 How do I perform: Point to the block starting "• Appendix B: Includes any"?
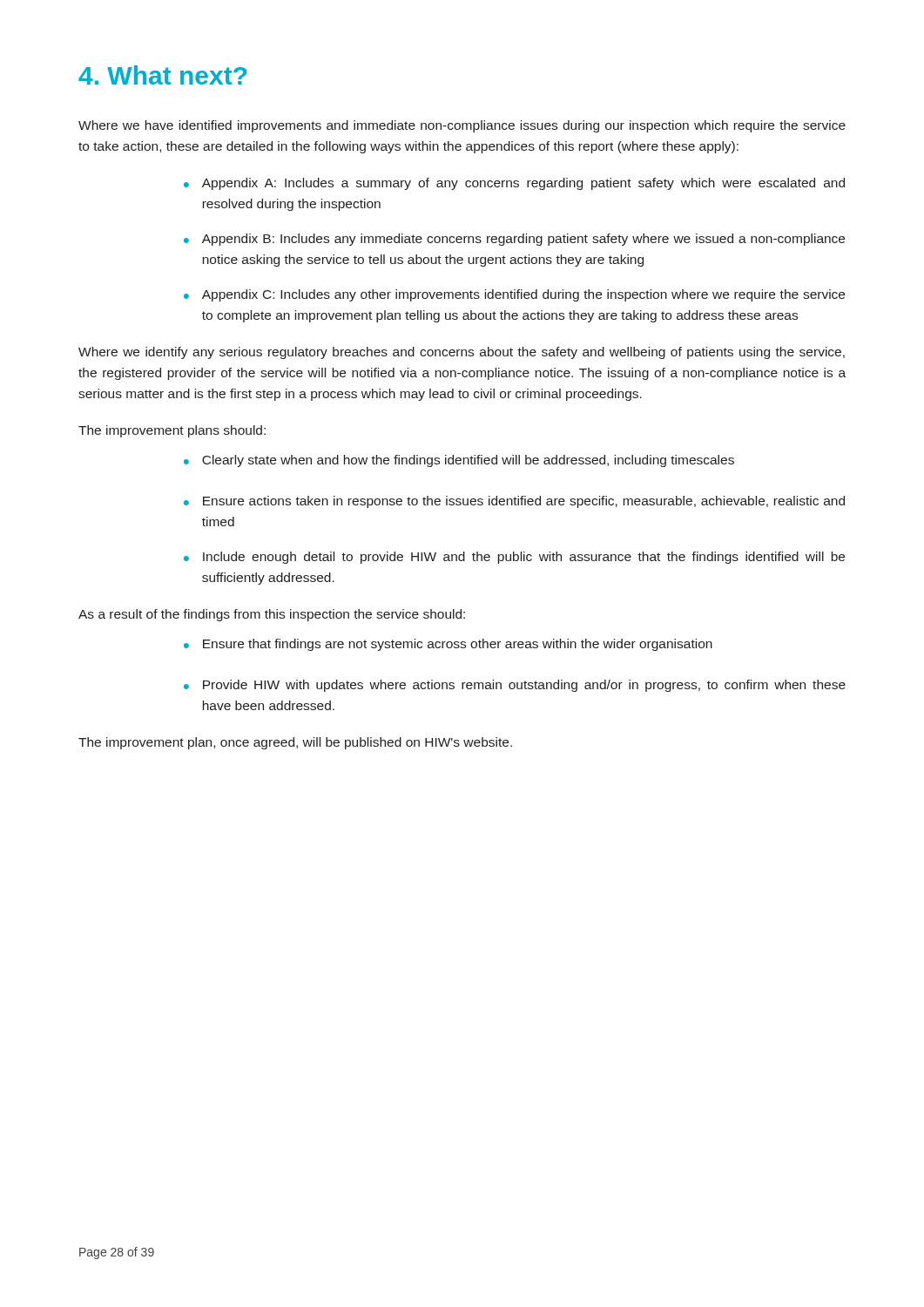pyautogui.click(x=514, y=249)
